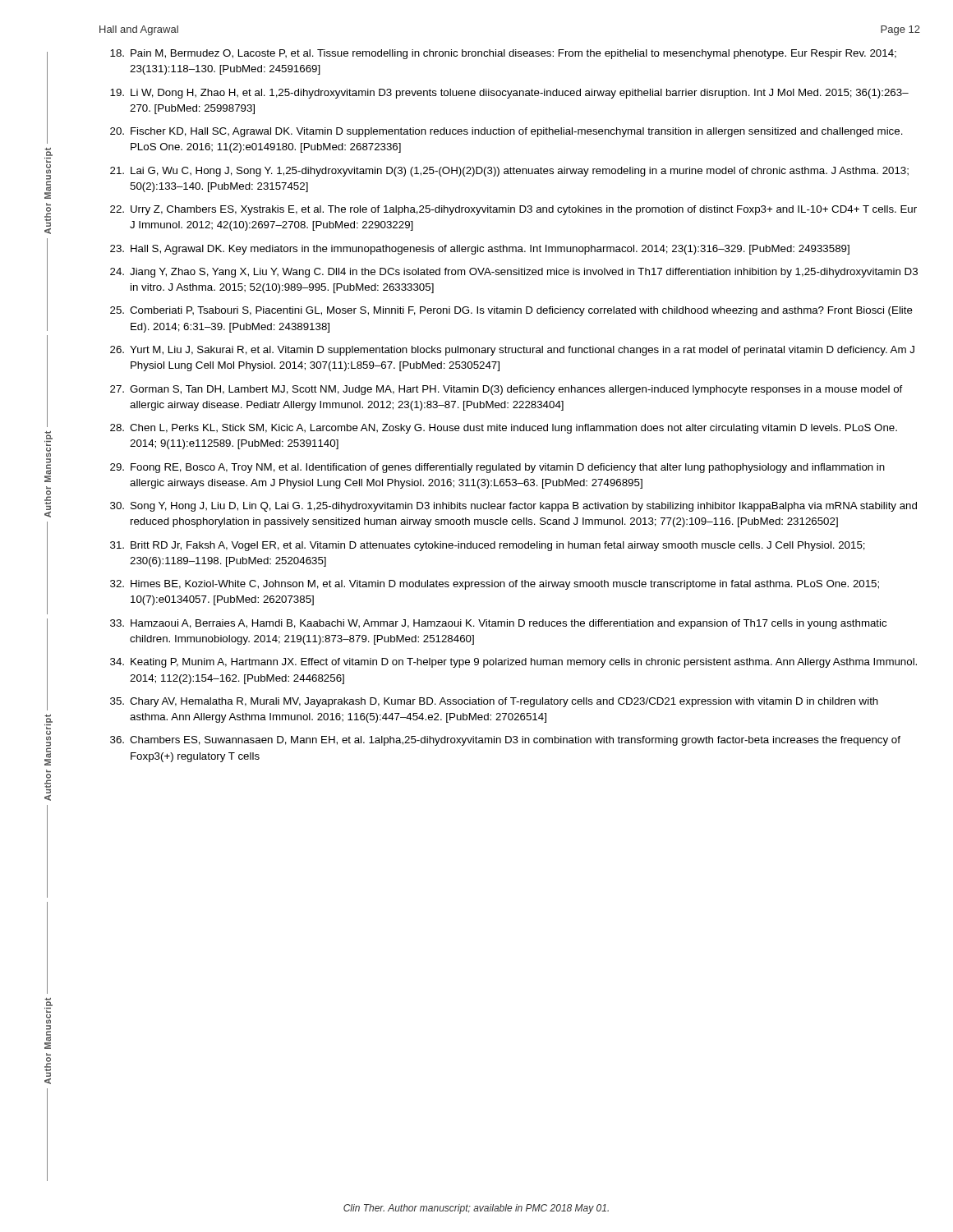
Task: Locate the passage starting "33. Hamzaoui A, Berraies A,"
Action: 509,631
